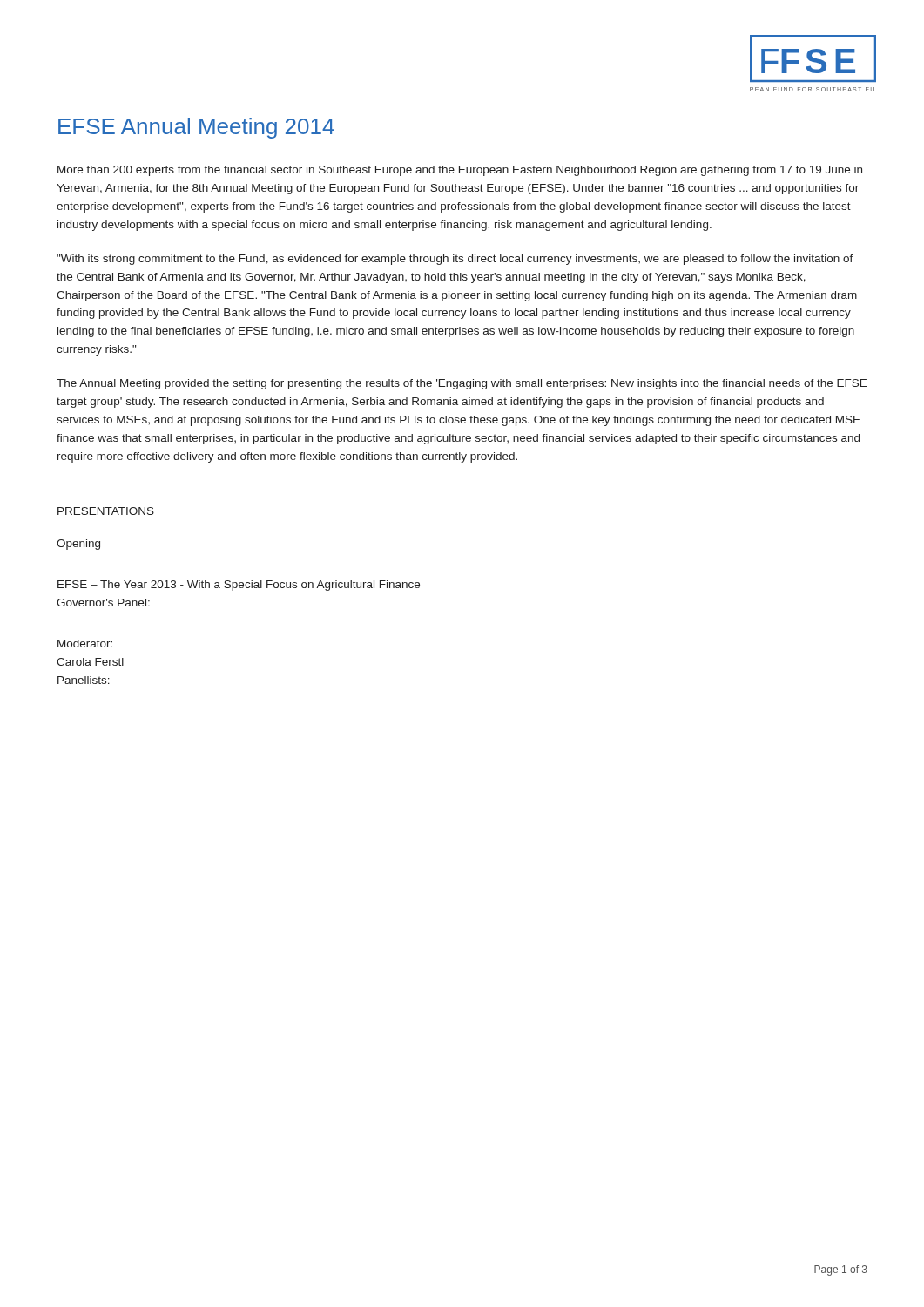Select the passage starting "EFSE – The Year 2013 -"
Image resolution: width=924 pixels, height=1307 pixels.
239,584
